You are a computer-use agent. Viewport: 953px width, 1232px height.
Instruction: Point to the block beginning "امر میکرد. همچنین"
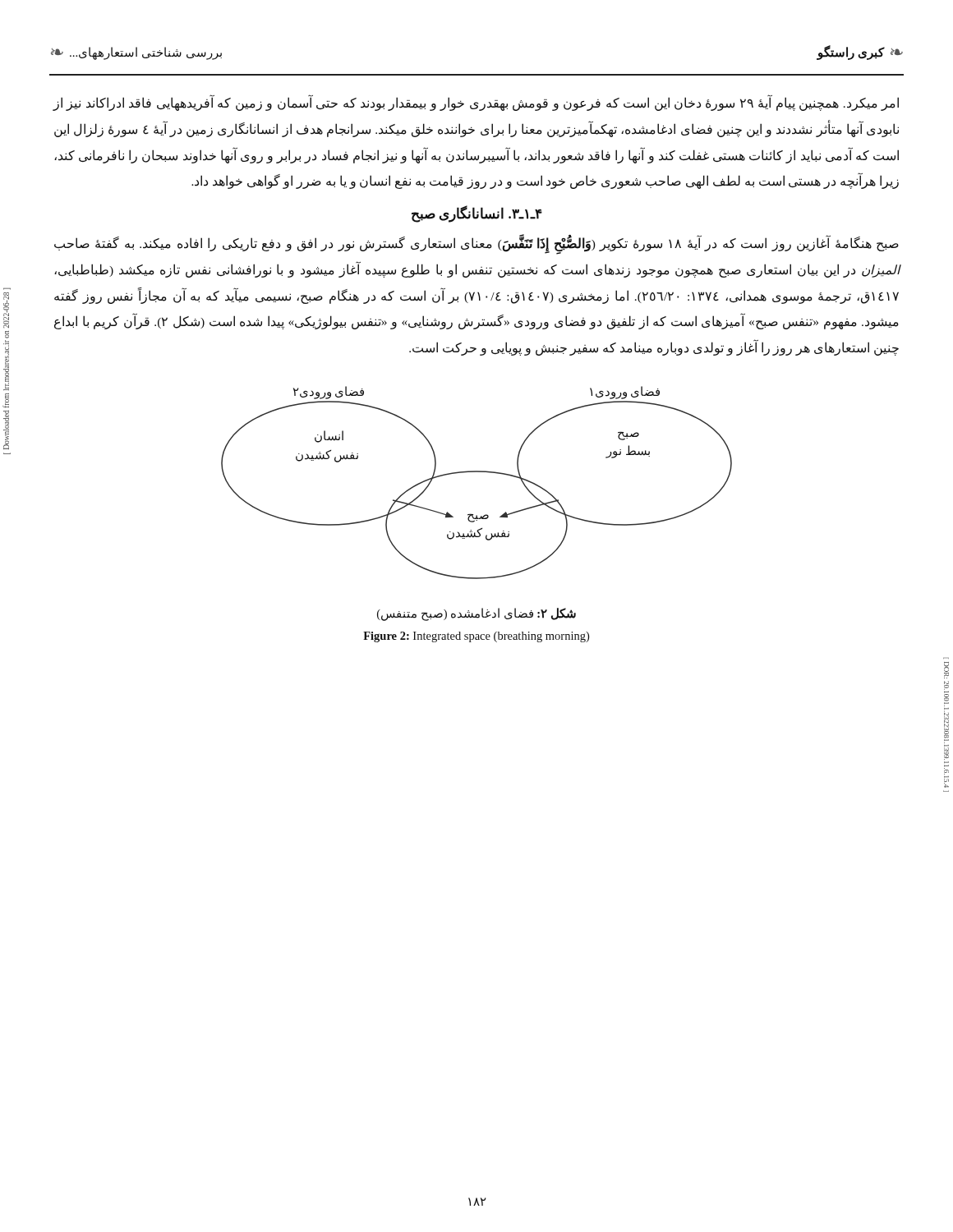(x=476, y=142)
